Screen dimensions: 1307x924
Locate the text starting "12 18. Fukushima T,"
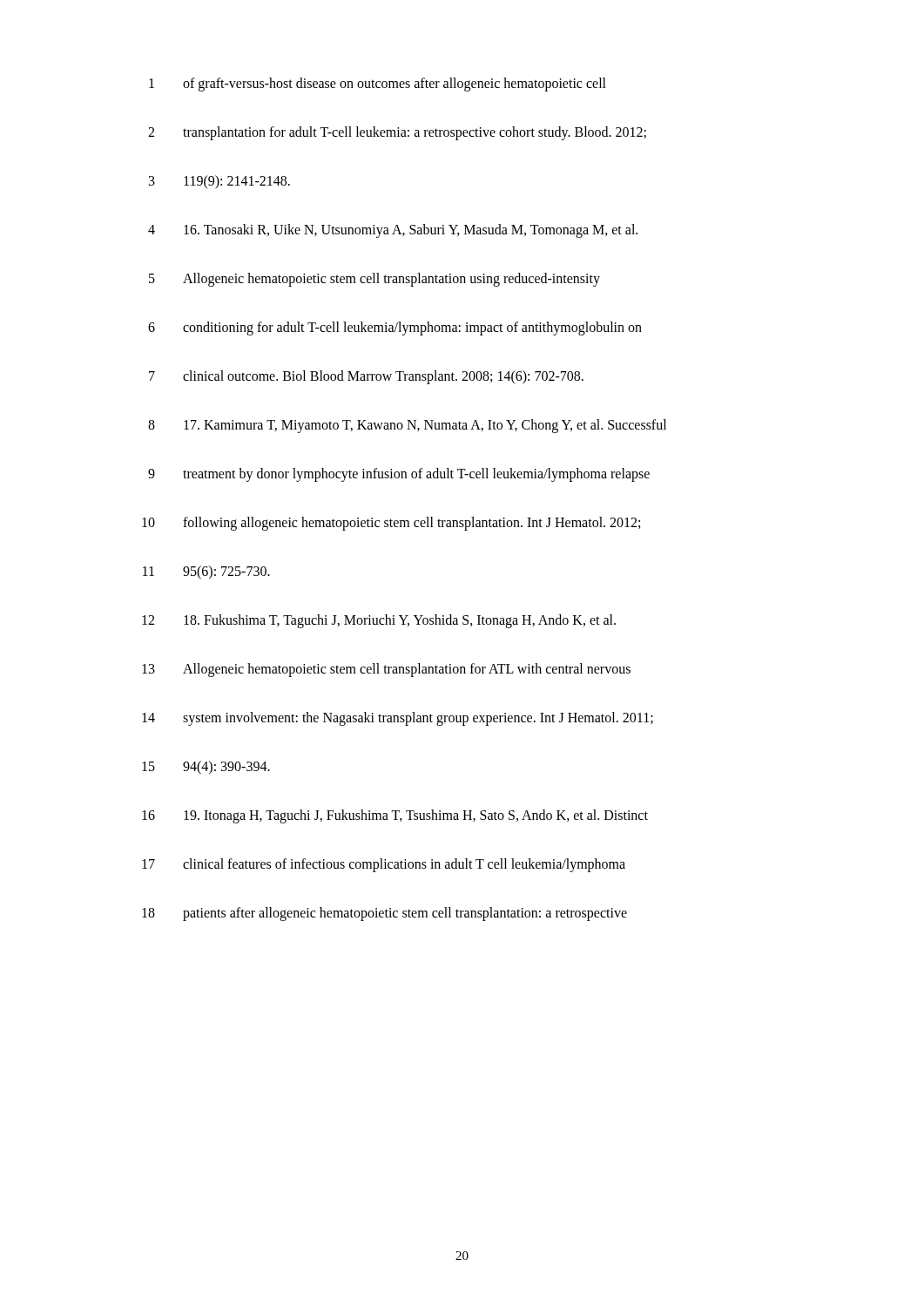click(462, 620)
